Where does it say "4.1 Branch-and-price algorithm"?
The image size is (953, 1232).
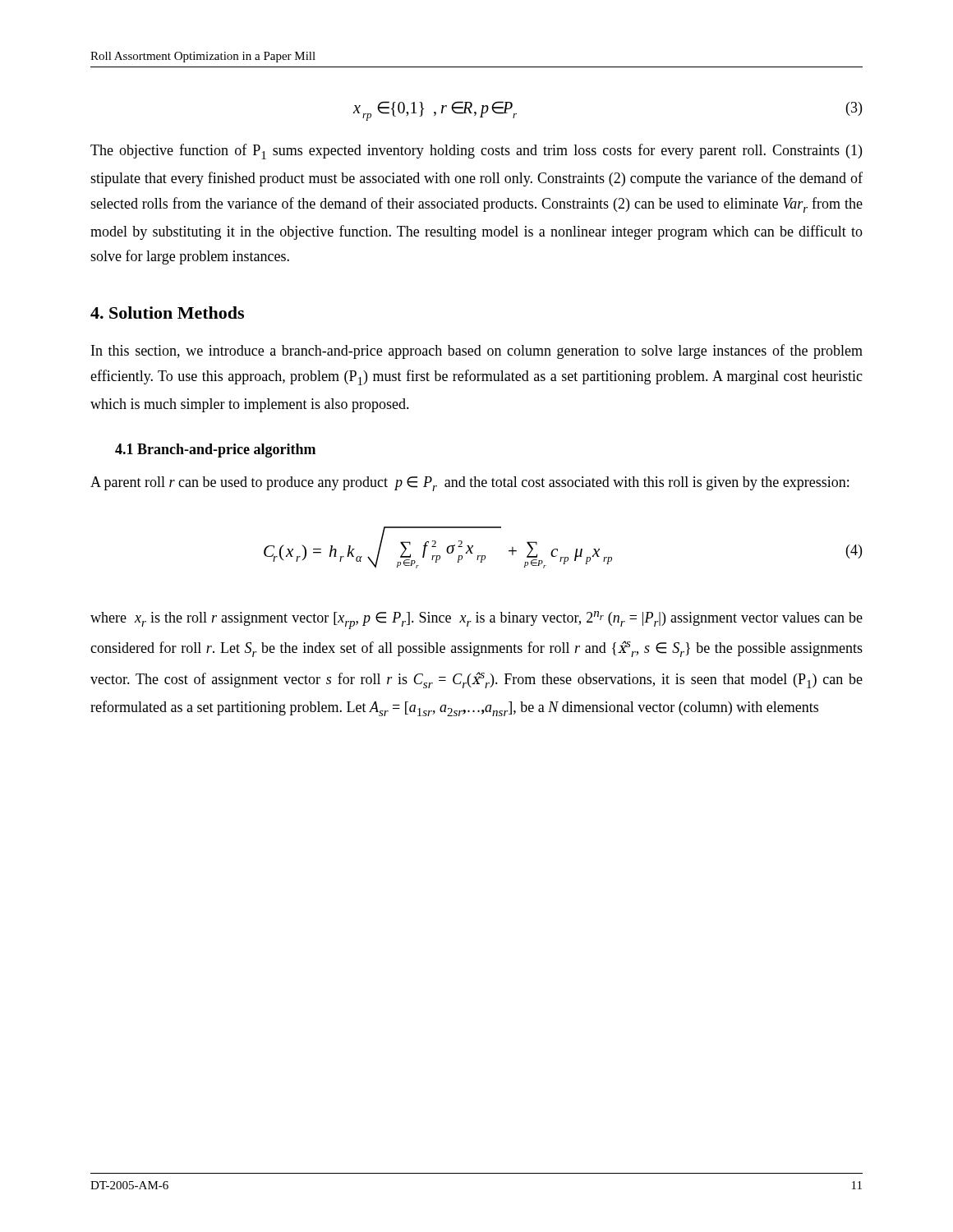215,449
